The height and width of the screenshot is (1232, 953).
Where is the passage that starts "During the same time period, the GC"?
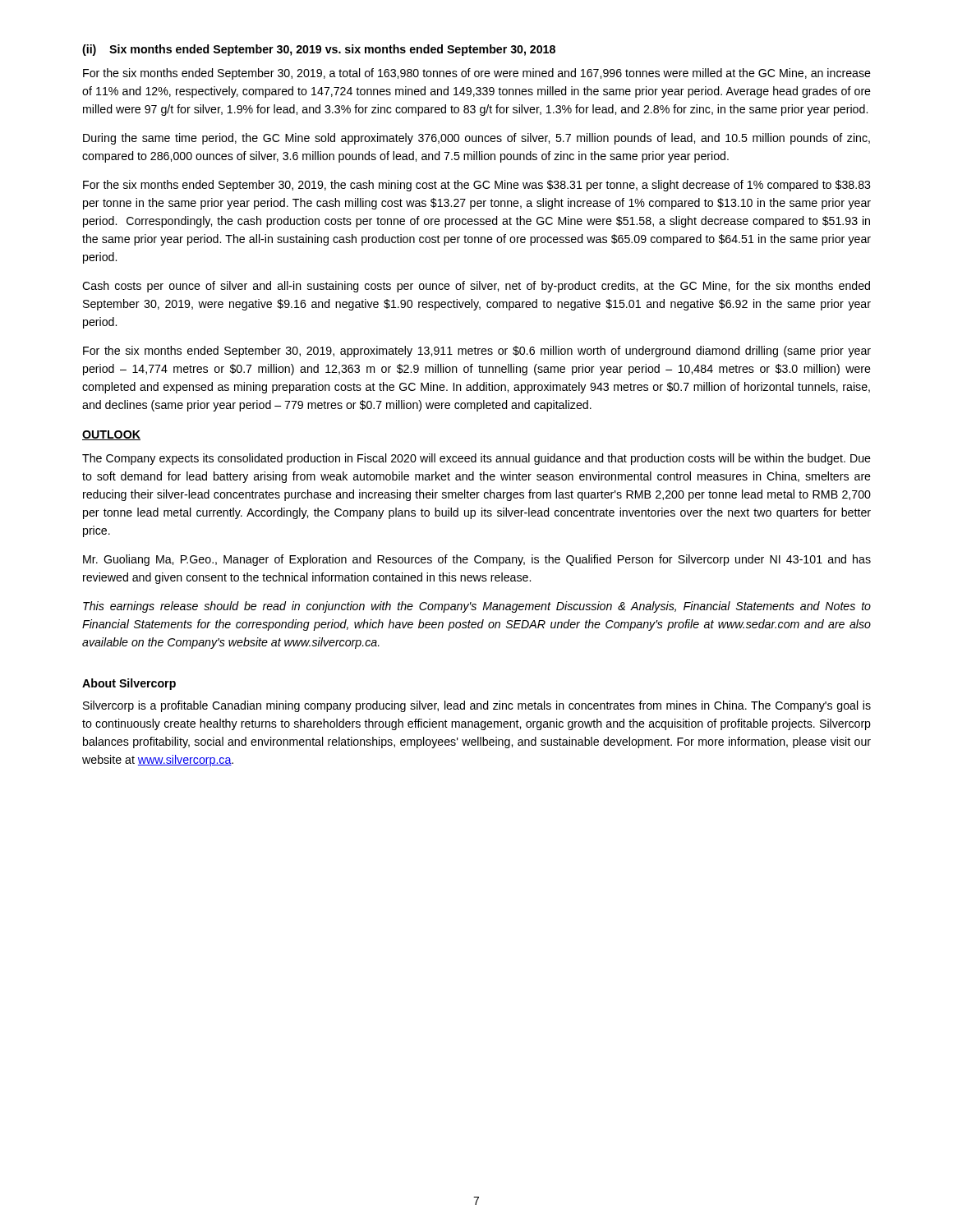476,147
